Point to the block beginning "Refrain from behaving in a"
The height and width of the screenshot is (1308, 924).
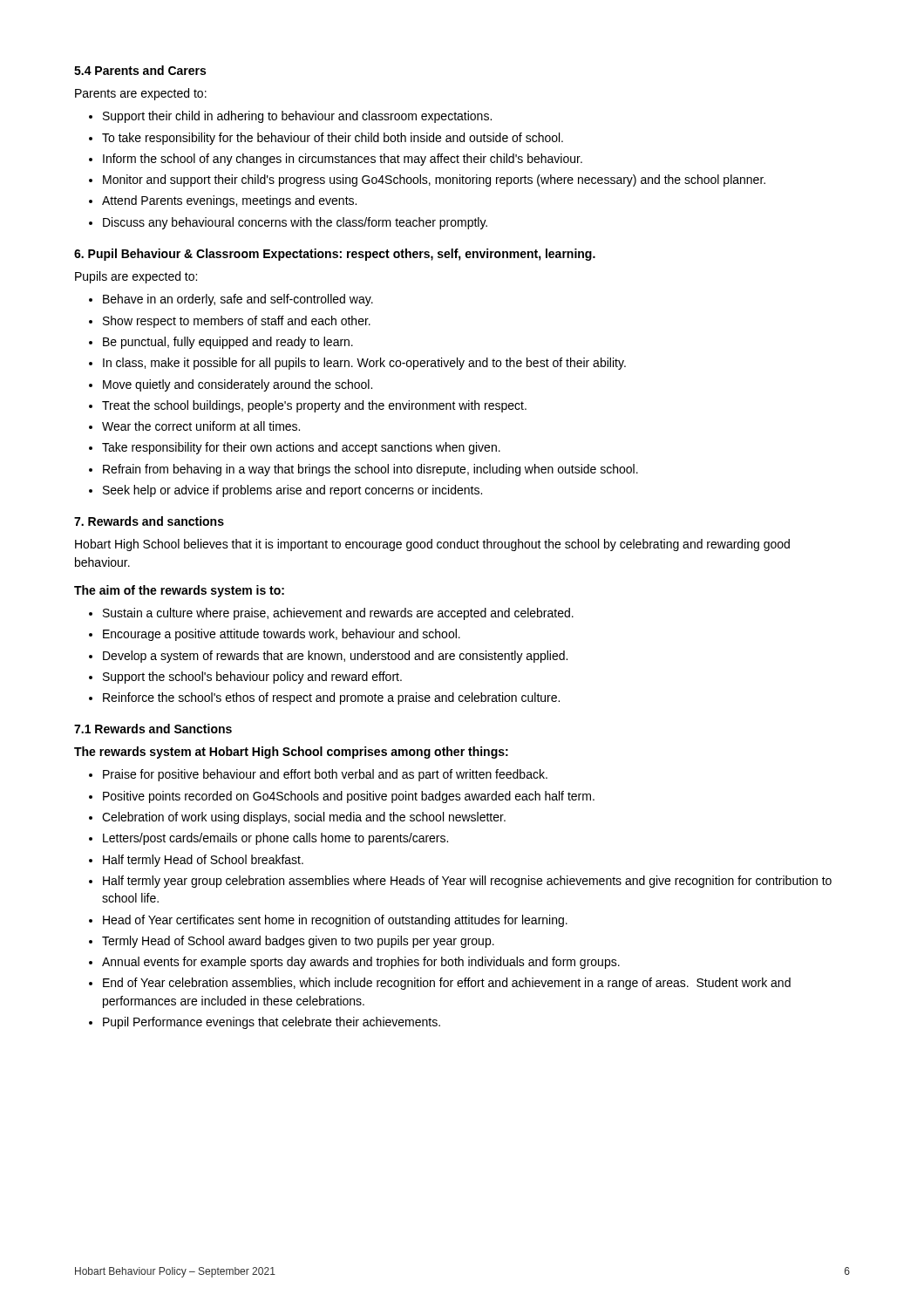pos(370,469)
